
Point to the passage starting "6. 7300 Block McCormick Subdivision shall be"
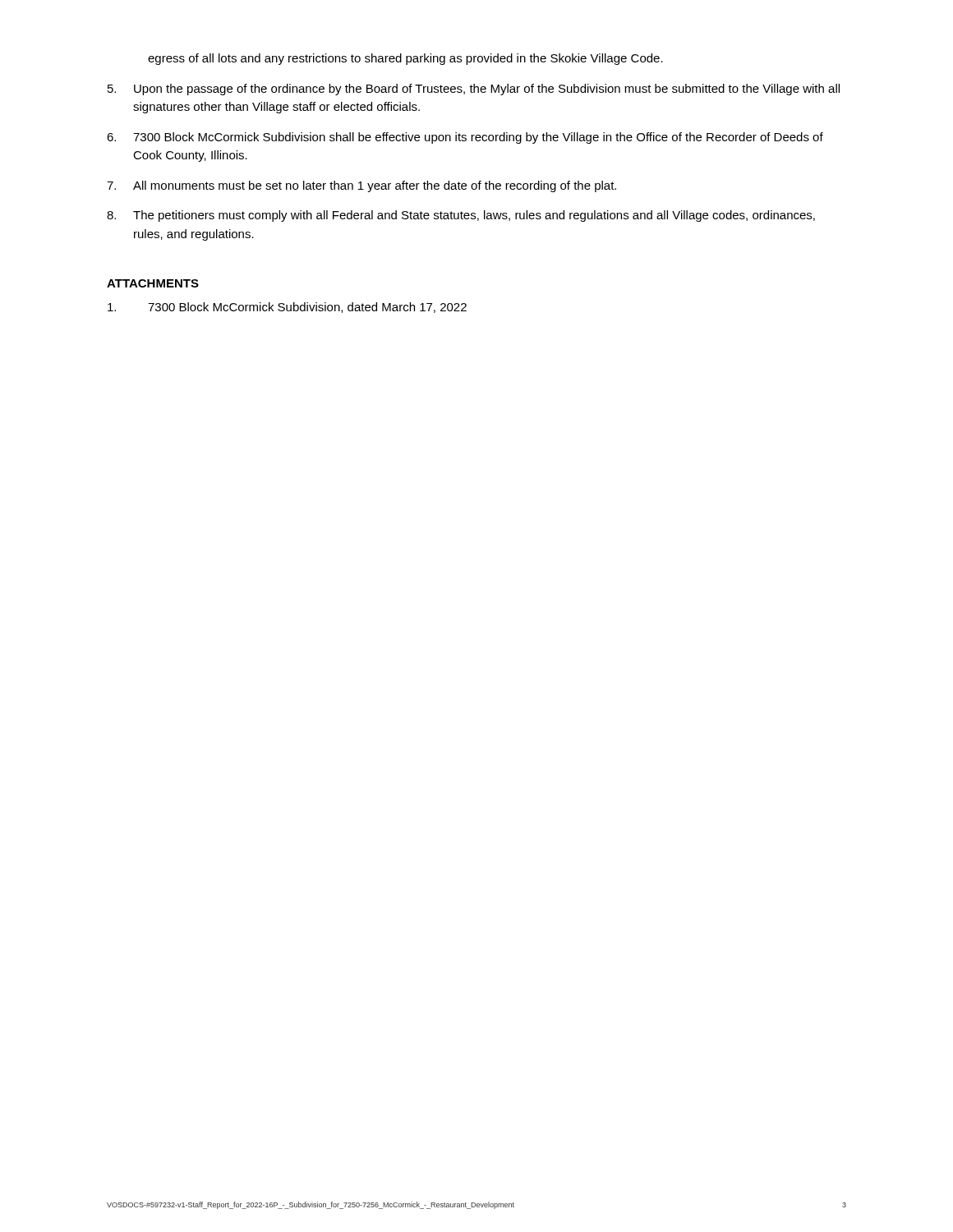tap(476, 146)
